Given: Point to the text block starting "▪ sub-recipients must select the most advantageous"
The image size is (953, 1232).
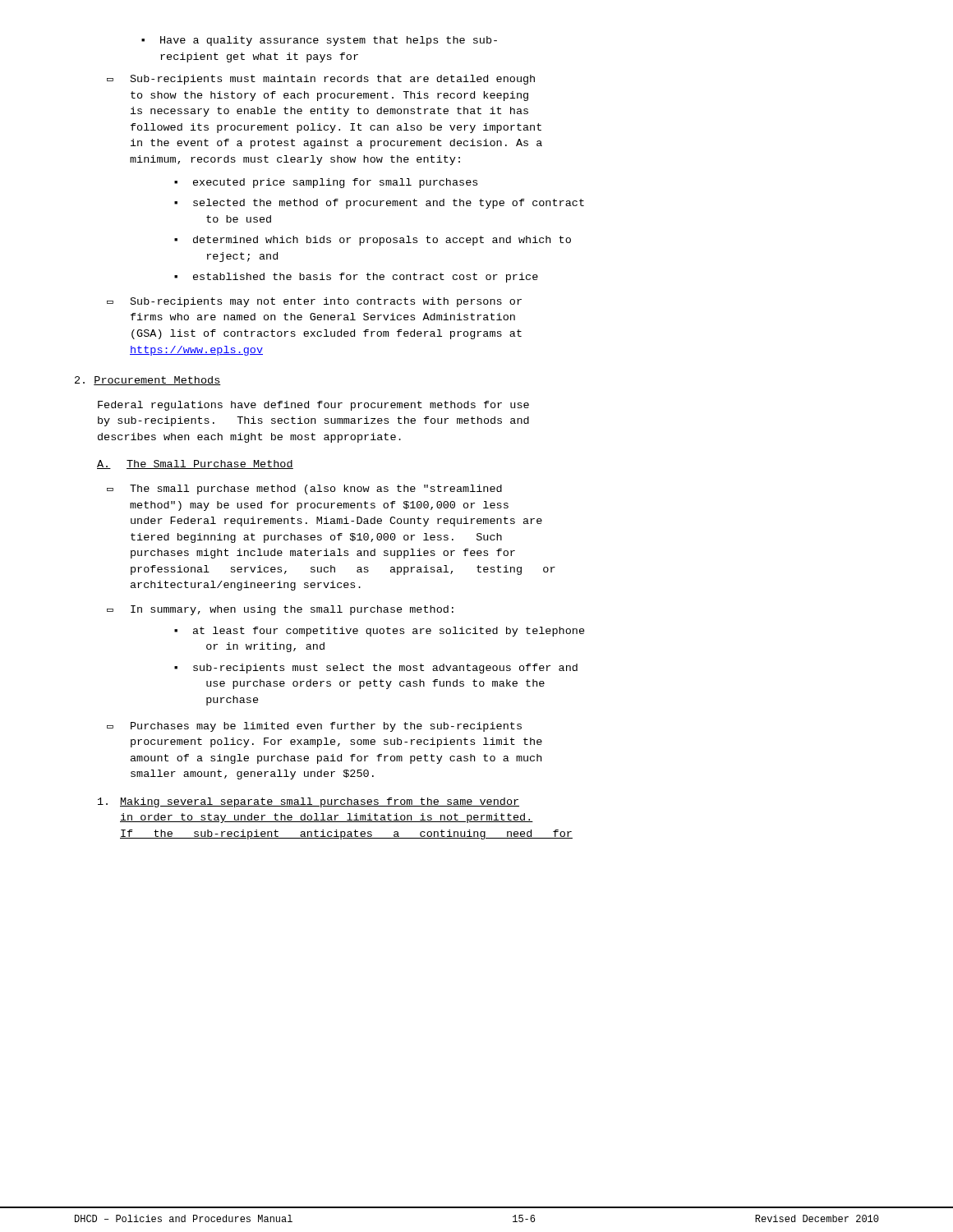Looking at the screenshot, I should (x=526, y=684).
